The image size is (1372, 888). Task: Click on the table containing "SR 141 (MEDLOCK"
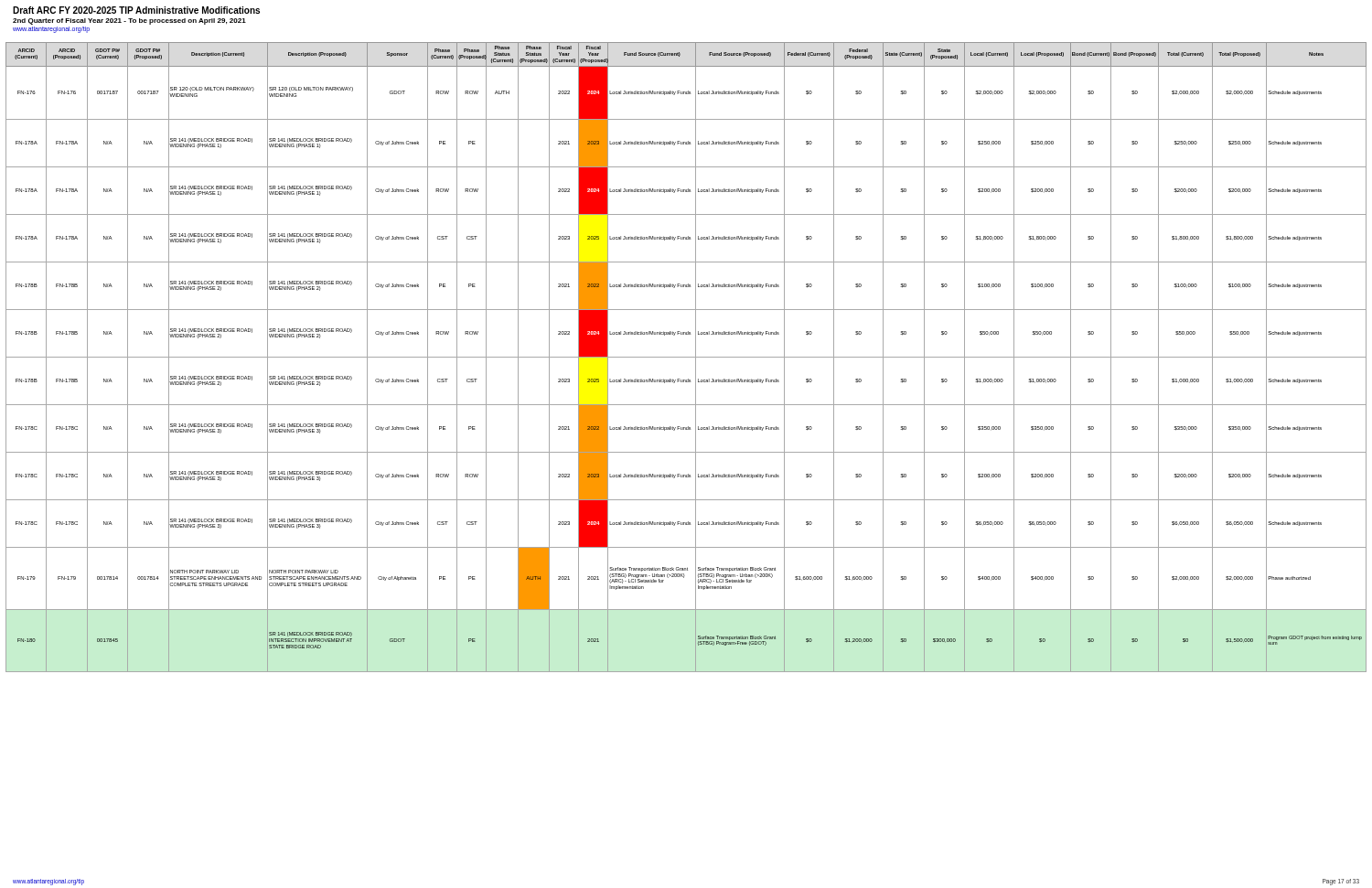coord(686,456)
